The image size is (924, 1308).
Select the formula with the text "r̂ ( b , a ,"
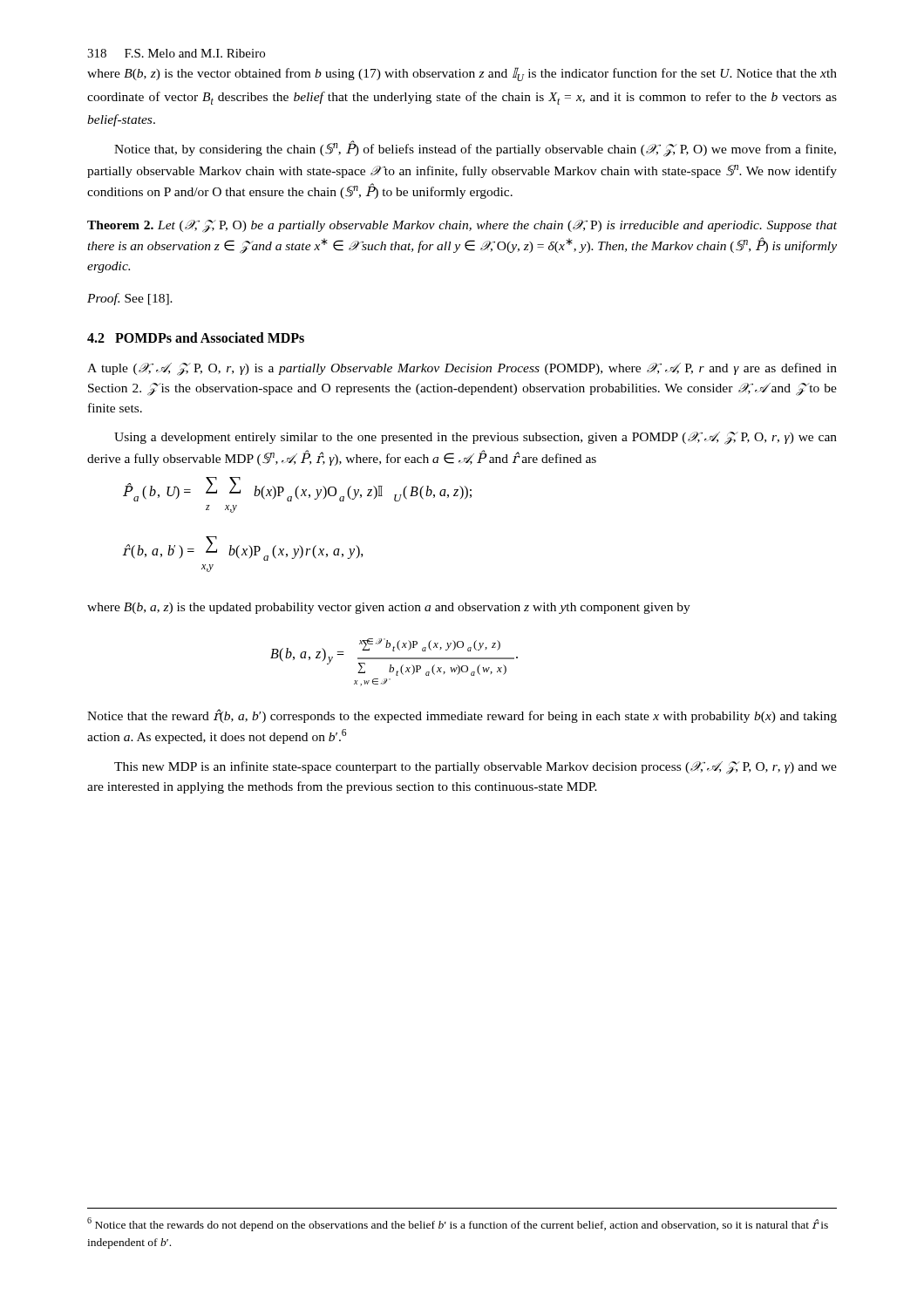[x=288, y=559]
